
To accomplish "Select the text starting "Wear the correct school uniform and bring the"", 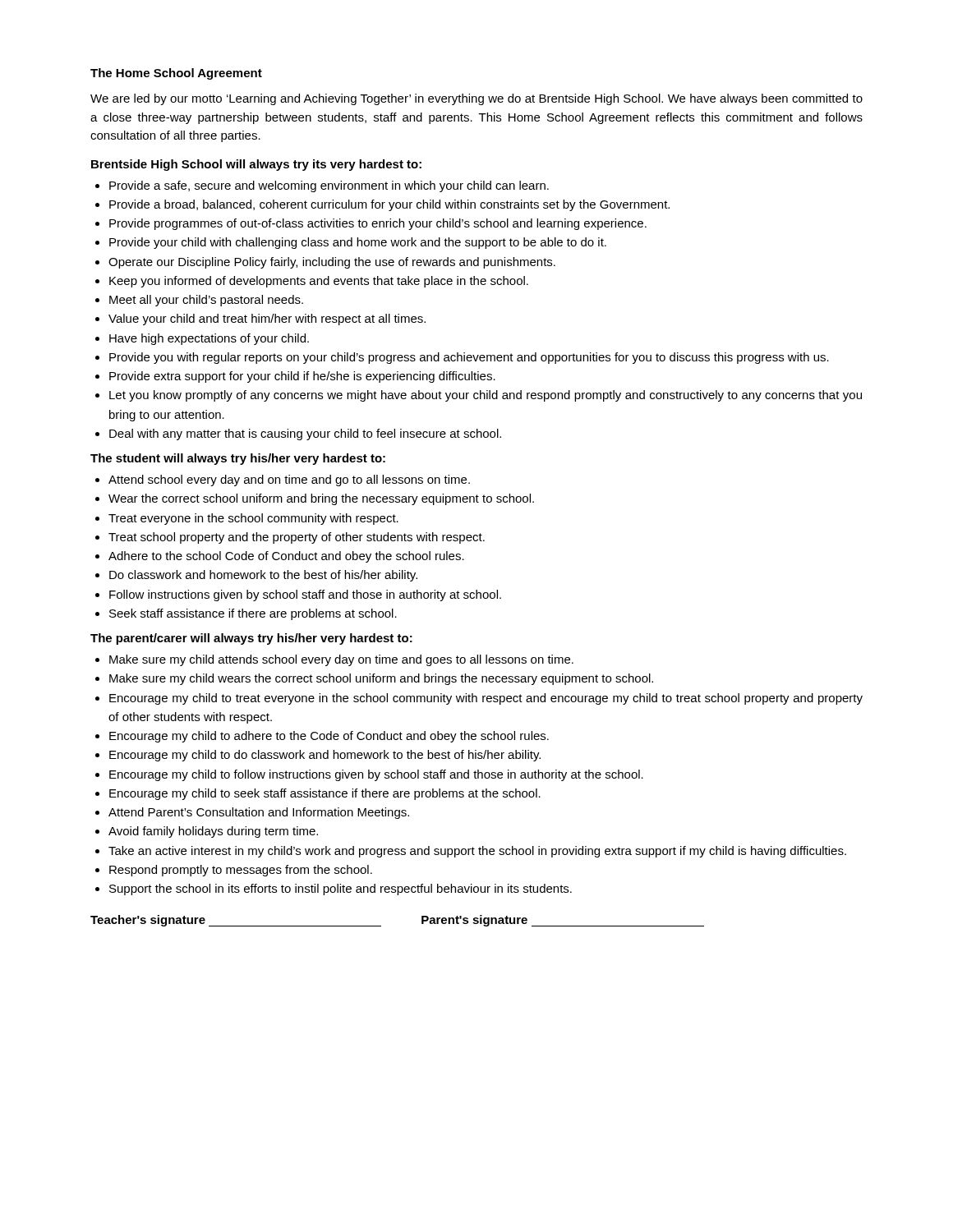I will [x=322, y=498].
